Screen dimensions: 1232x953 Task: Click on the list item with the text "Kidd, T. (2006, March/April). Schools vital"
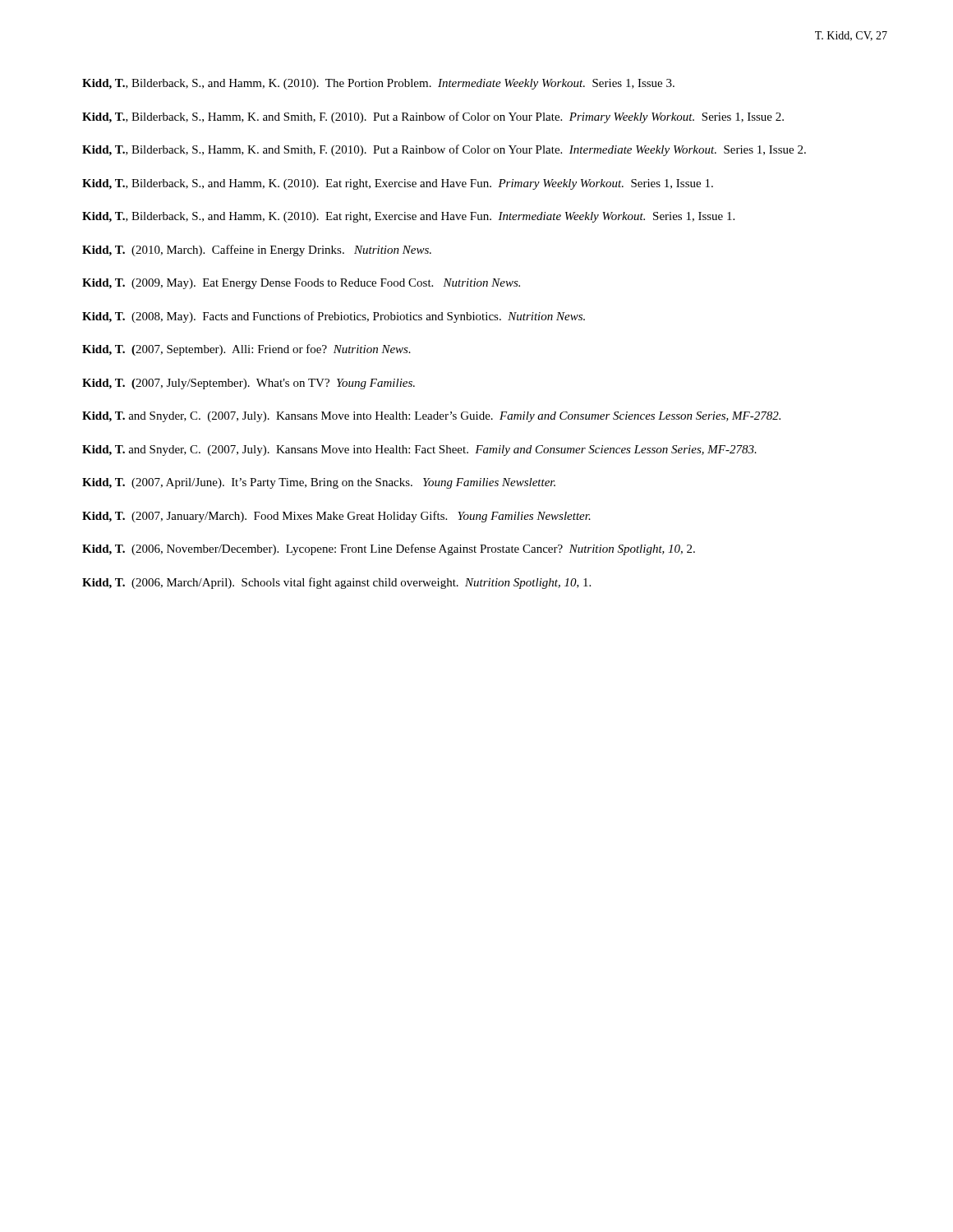click(x=337, y=582)
